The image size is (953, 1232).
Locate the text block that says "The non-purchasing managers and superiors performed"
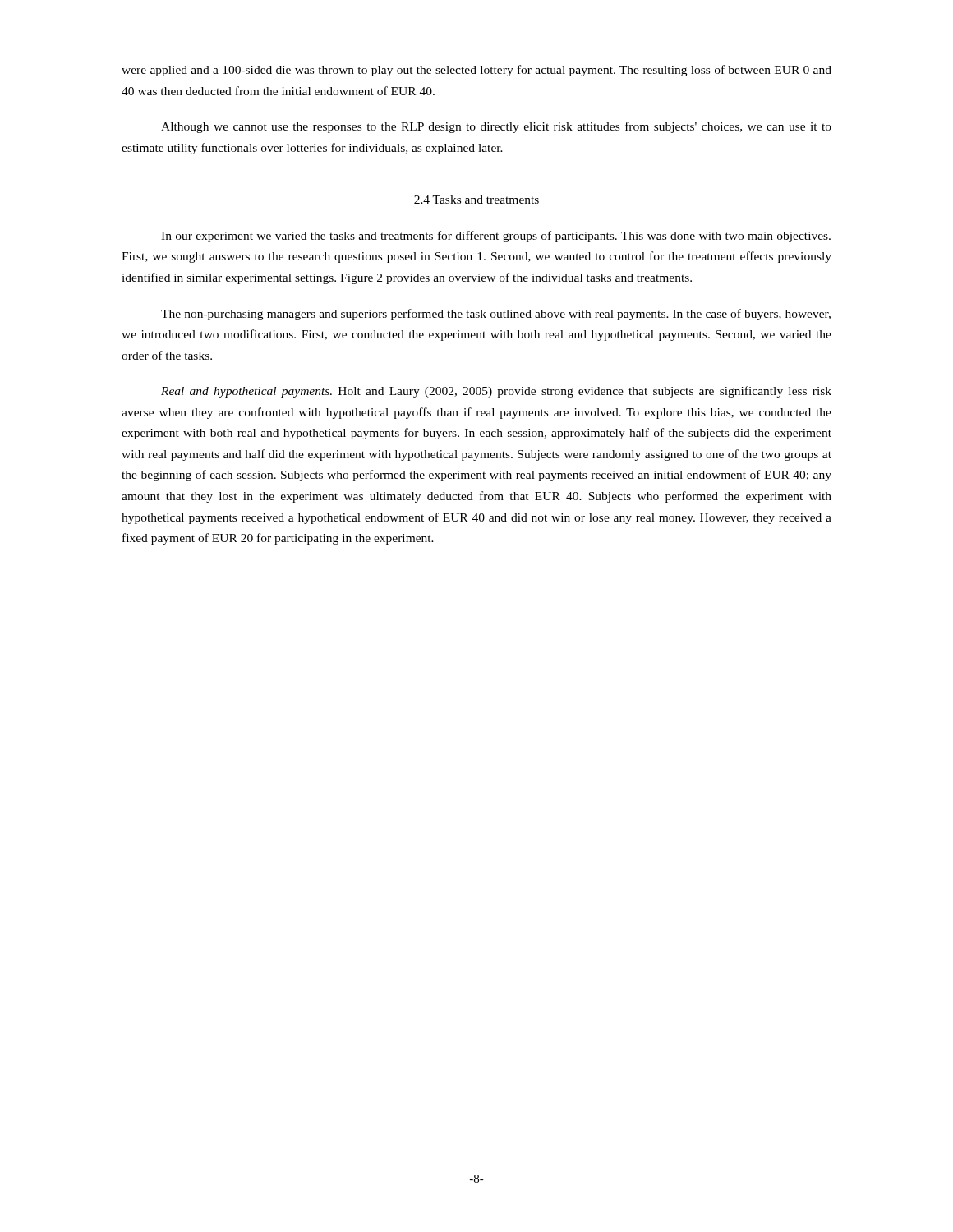[x=476, y=334]
